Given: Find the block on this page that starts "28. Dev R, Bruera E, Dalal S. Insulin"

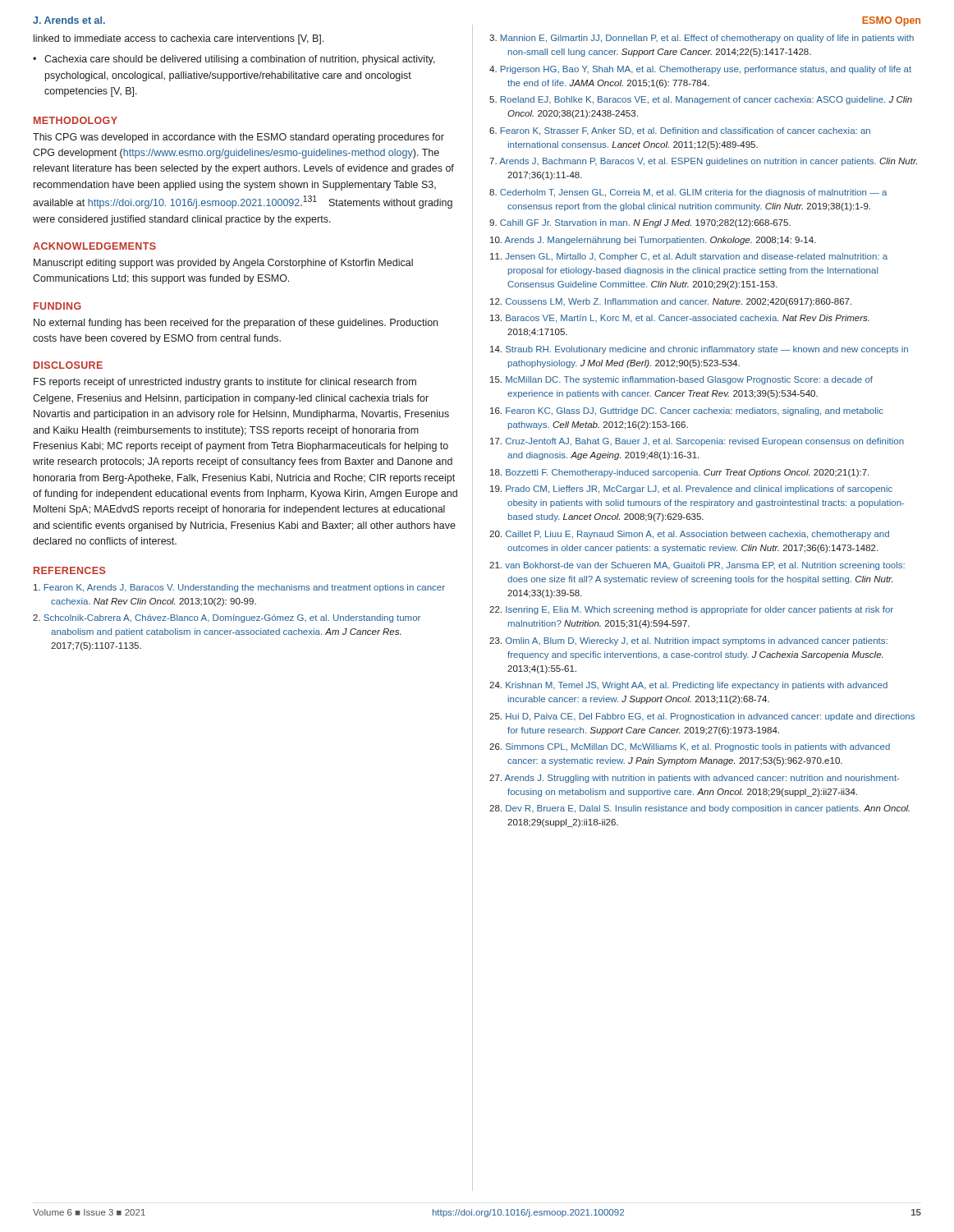Looking at the screenshot, I should 700,815.
